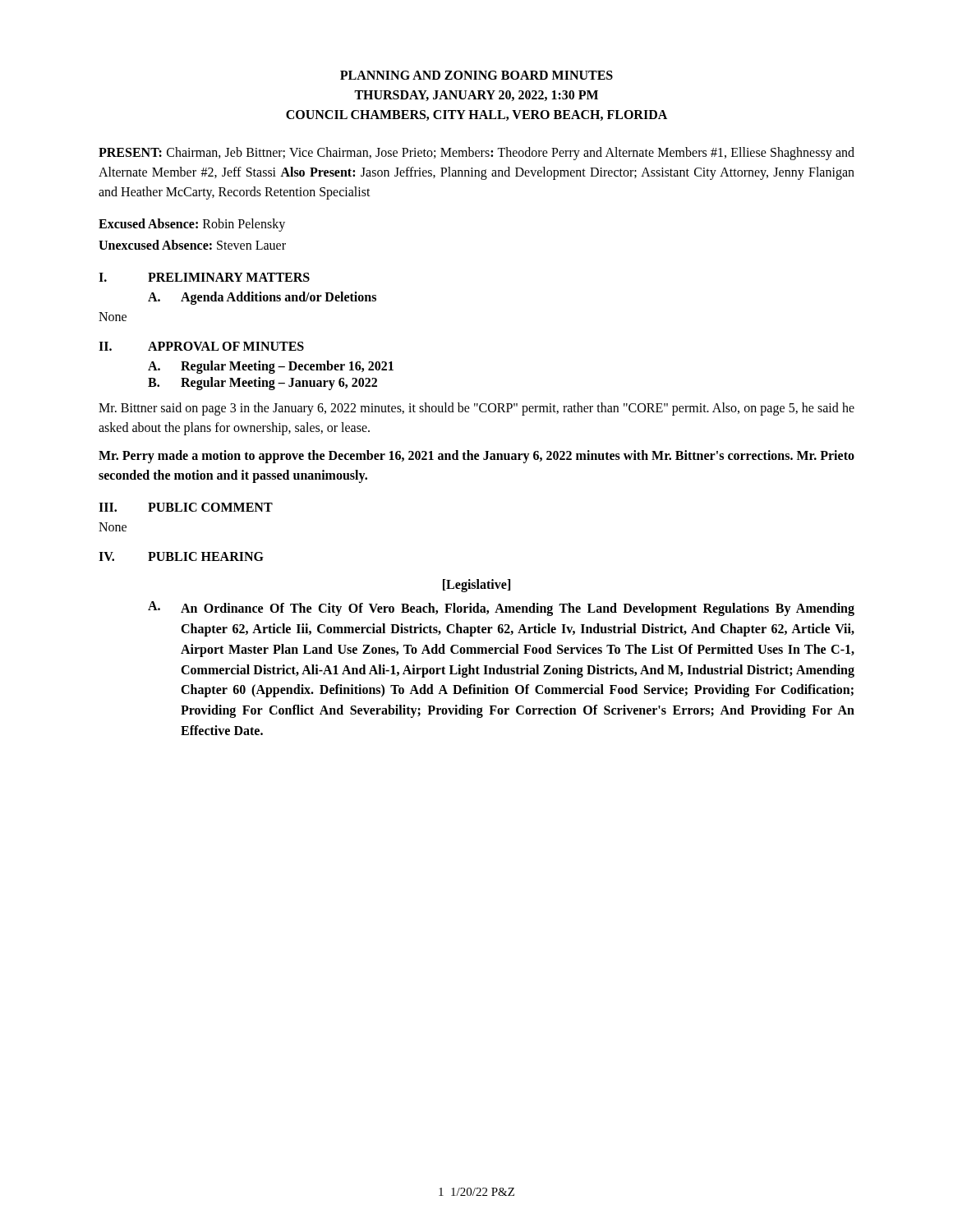Select the text with the text "Excused Absence: Robin Pelensky Unexcused Absence: Steven Lauer"
The width and height of the screenshot is (953, 1232).
coord(192,234)
